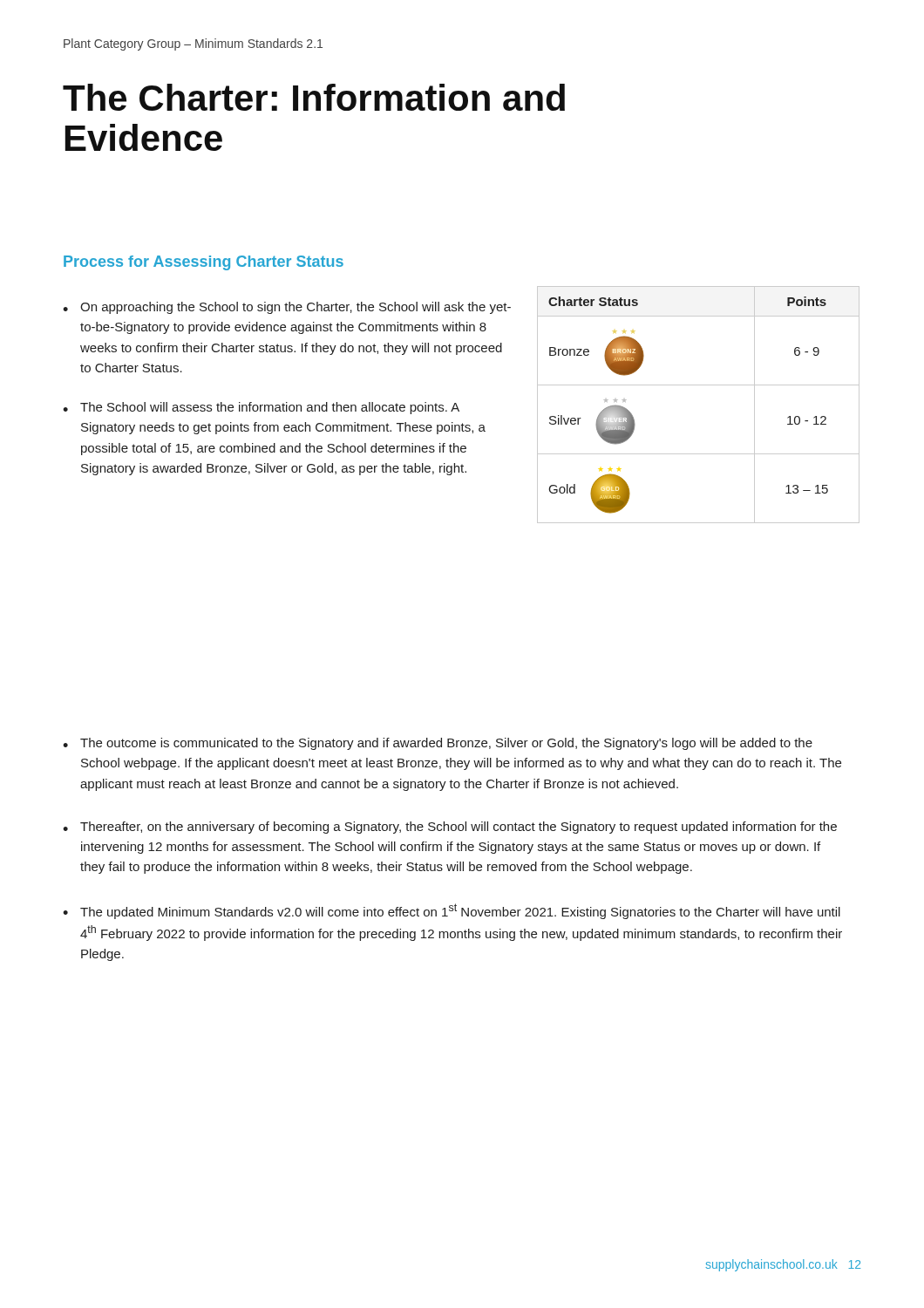Click on the list item containing "• The updated Minimum Standards v2.0 will"
Image resolution: width=924 pixels, height=1308 pixels.
pyautogui.click(x=455, y=932)
